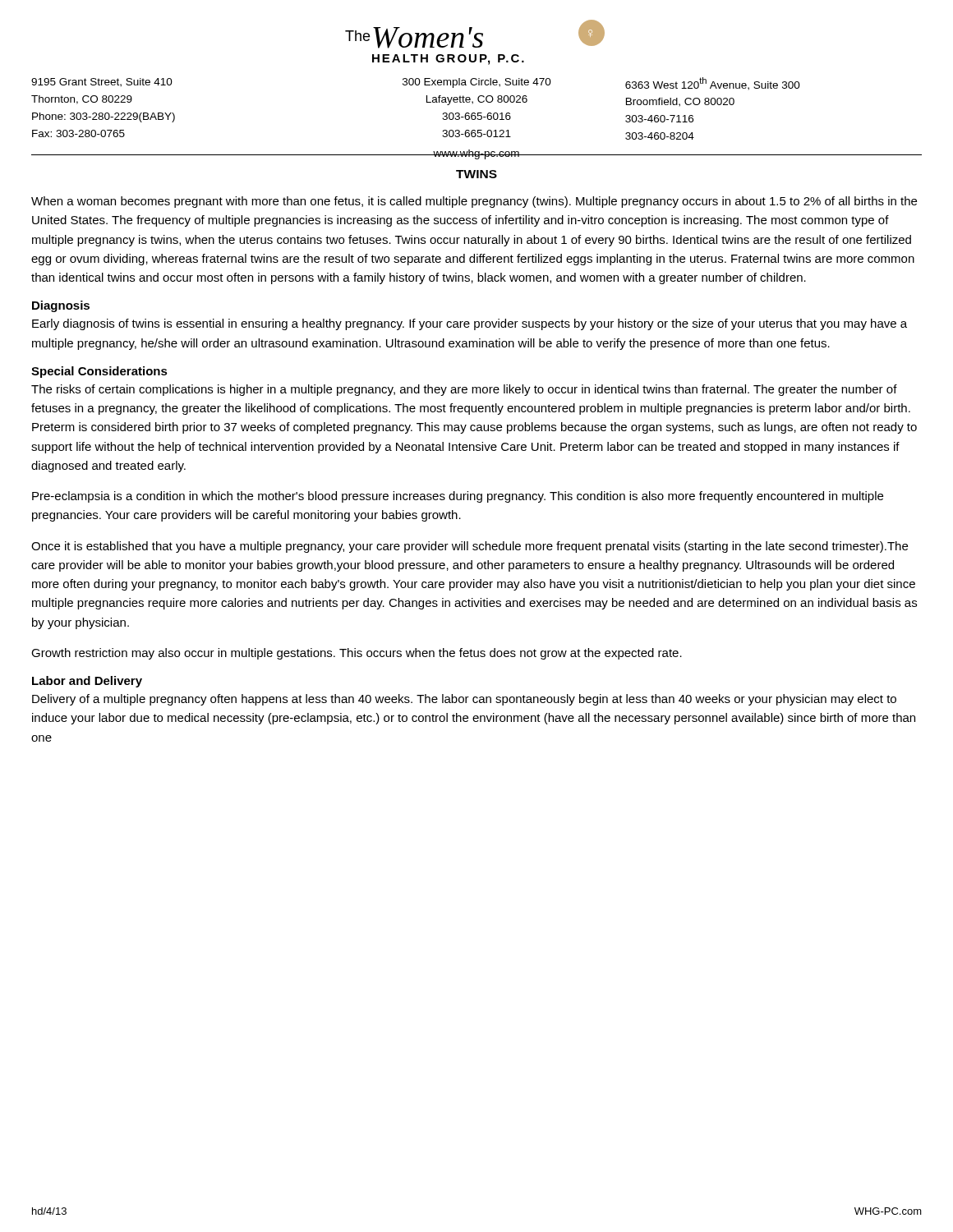Click on the text block that says "6363 West 120th Avenue, Suite 300"

click(712, 109)
